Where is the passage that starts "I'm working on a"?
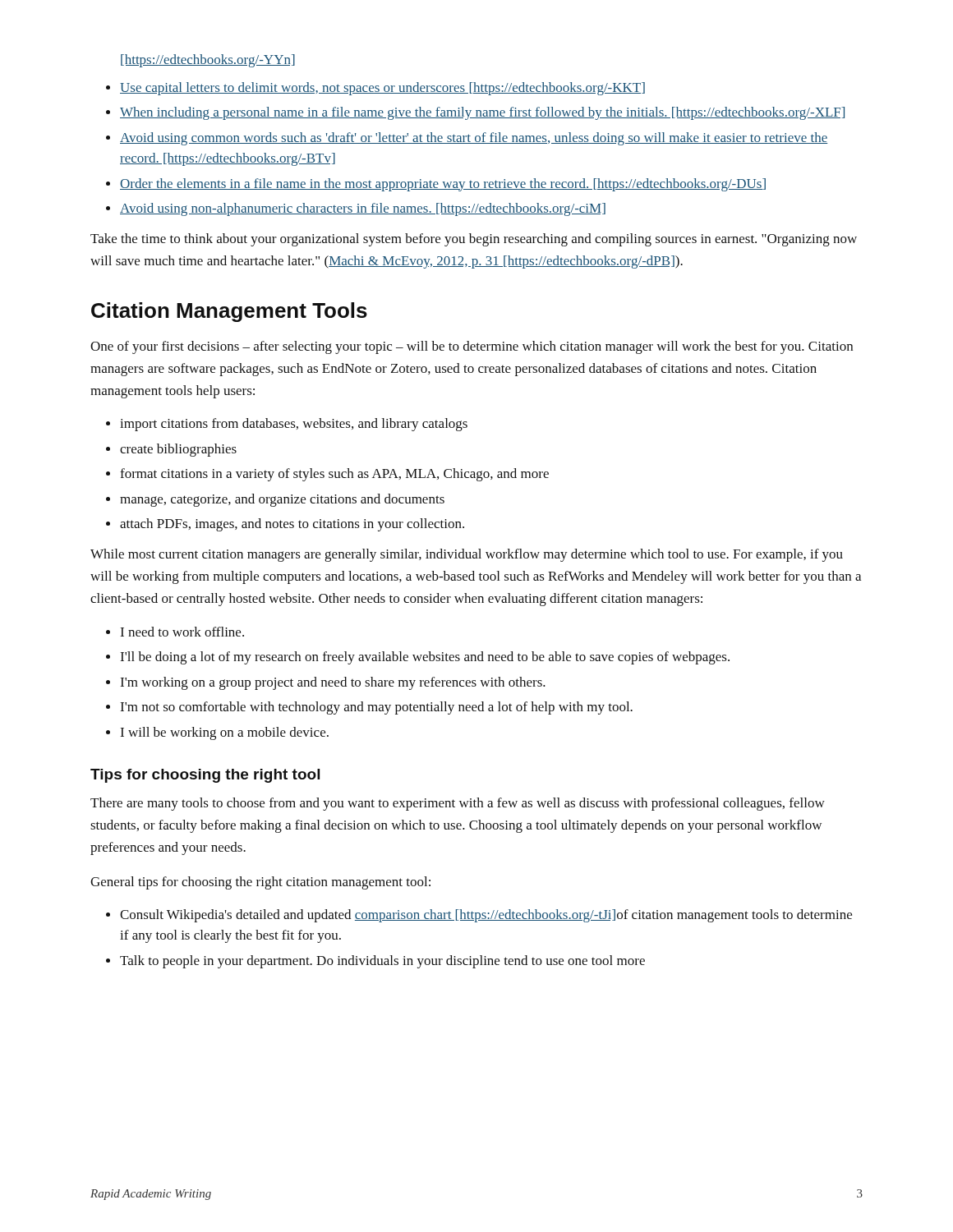 click(x=333, y=682)
